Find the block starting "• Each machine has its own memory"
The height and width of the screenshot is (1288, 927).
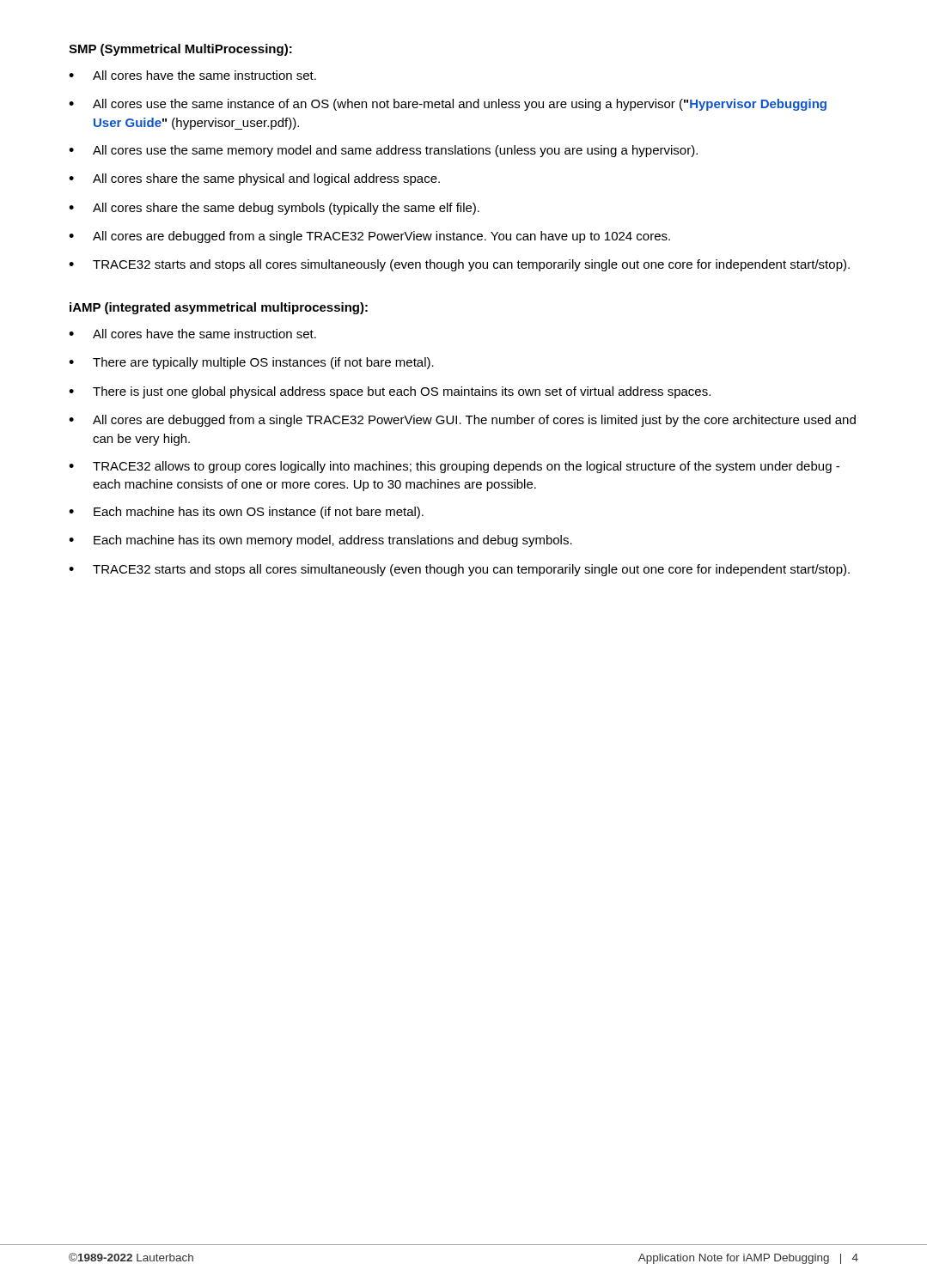(464, 541)
